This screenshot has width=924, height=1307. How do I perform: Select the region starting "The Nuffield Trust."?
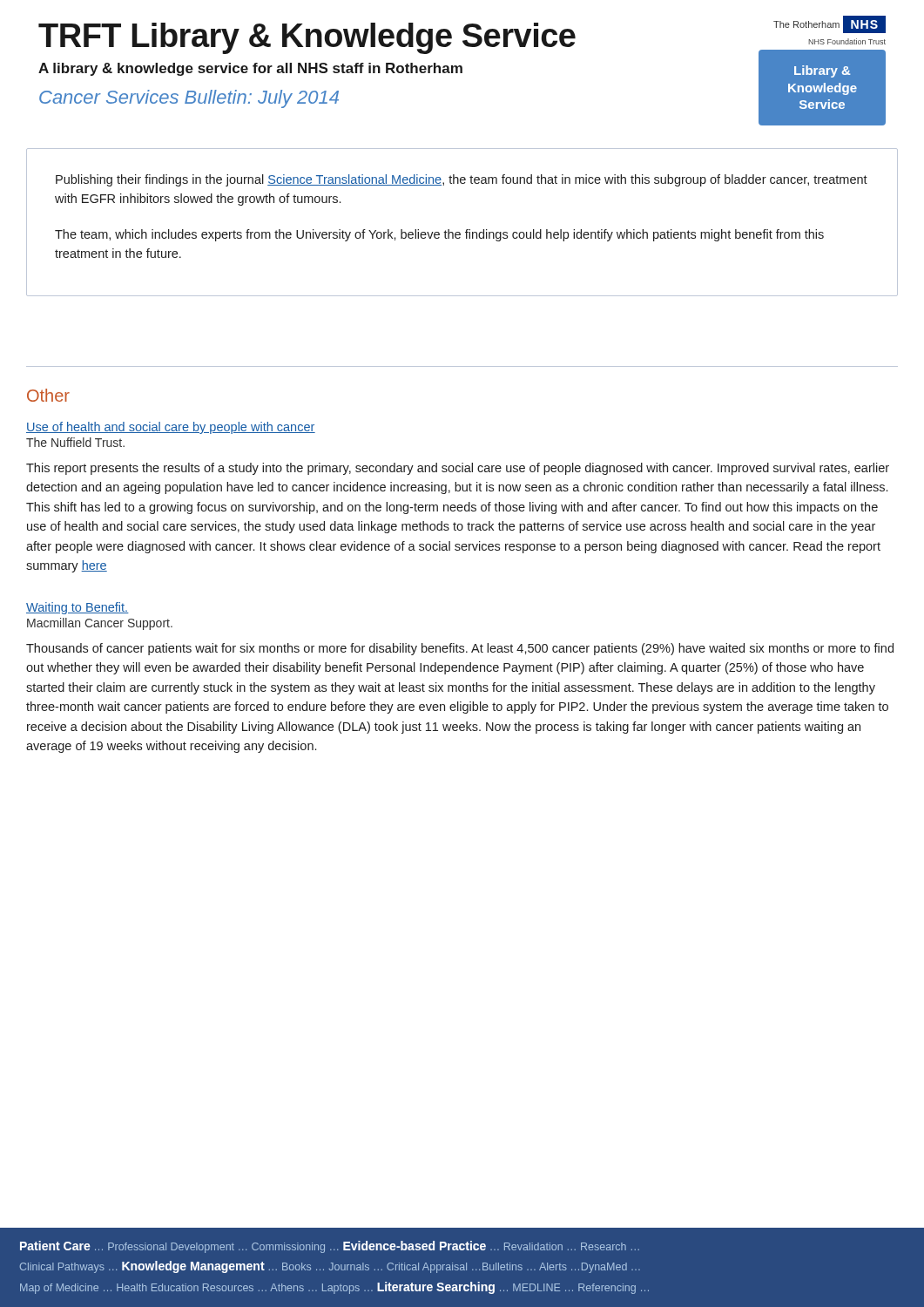76,443
